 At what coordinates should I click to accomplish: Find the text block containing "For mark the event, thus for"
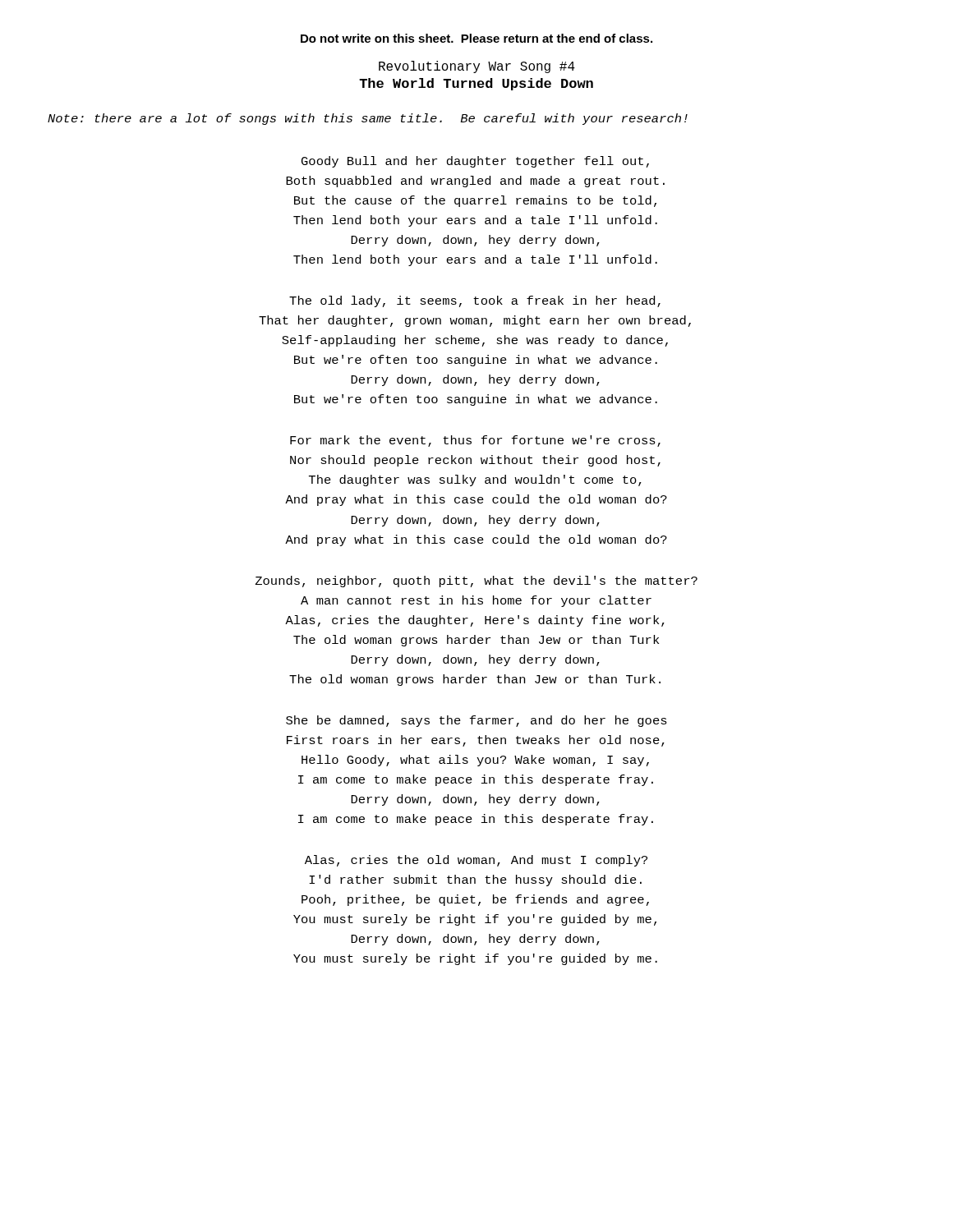pyautogui.click(x=476, y=491)
